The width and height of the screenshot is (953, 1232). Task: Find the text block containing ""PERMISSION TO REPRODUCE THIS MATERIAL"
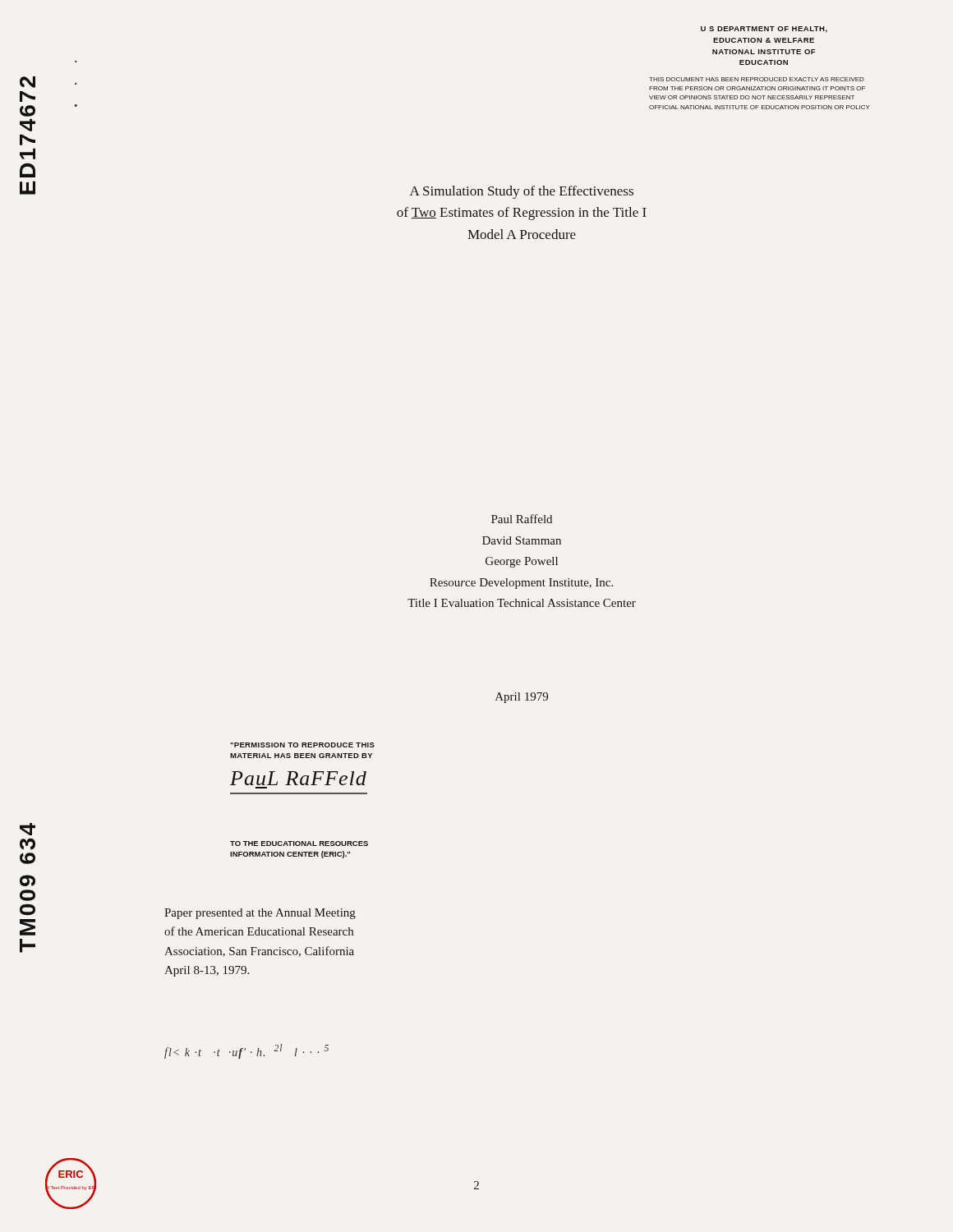tap(302, 745)
